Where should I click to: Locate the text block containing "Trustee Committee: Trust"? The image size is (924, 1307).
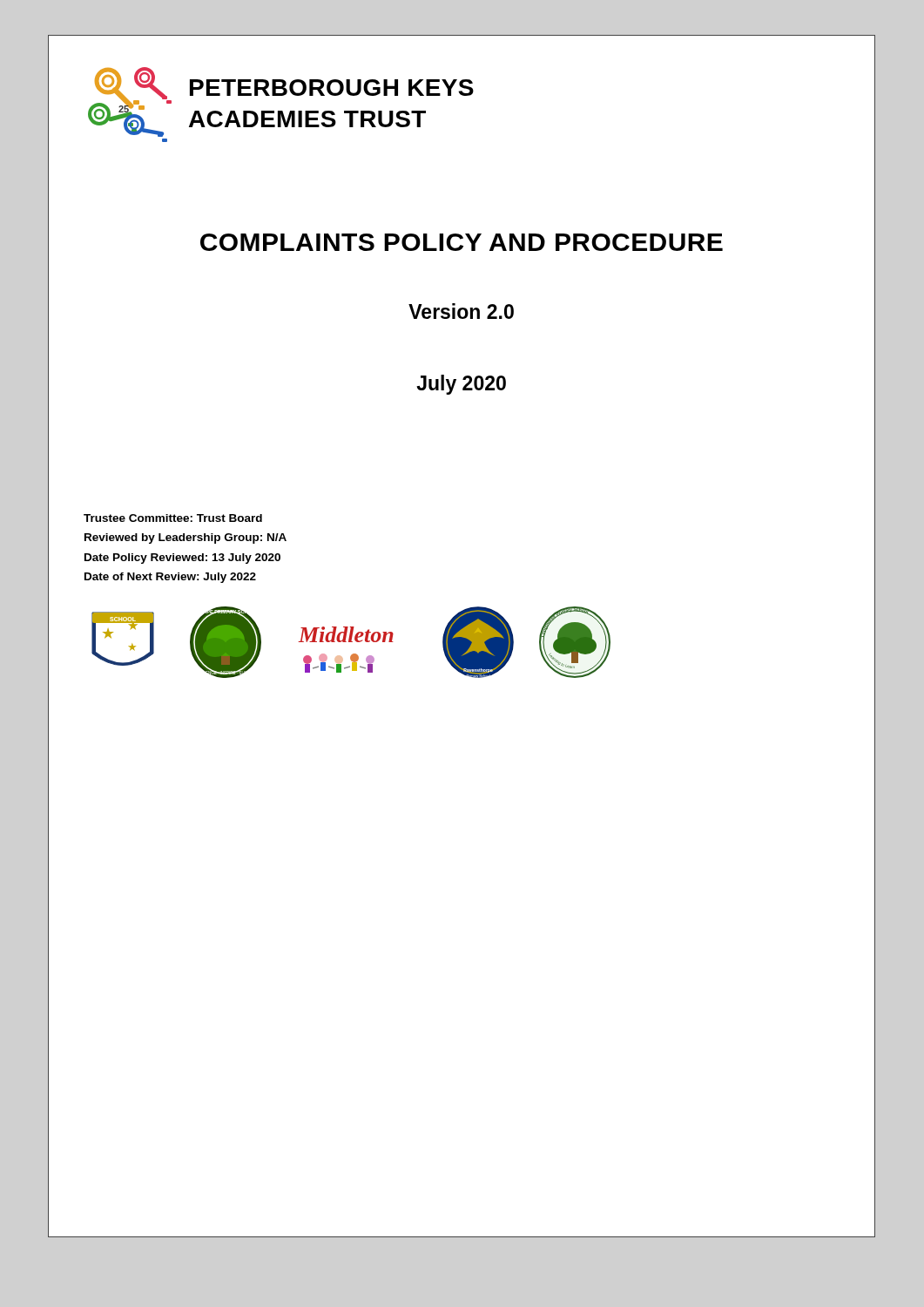[x=185, y=547]
